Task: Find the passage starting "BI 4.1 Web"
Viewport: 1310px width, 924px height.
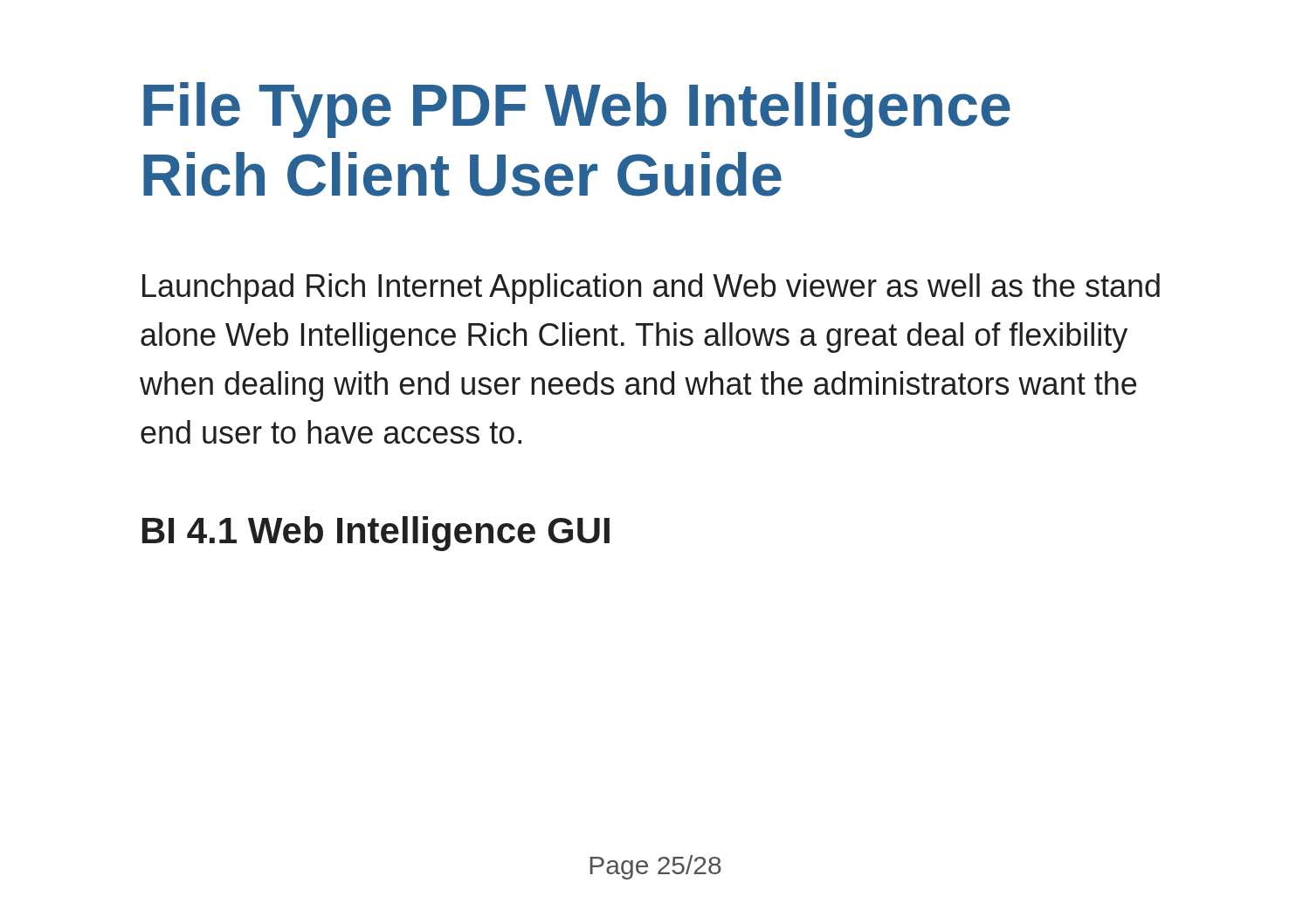Action: pos(376,531)
